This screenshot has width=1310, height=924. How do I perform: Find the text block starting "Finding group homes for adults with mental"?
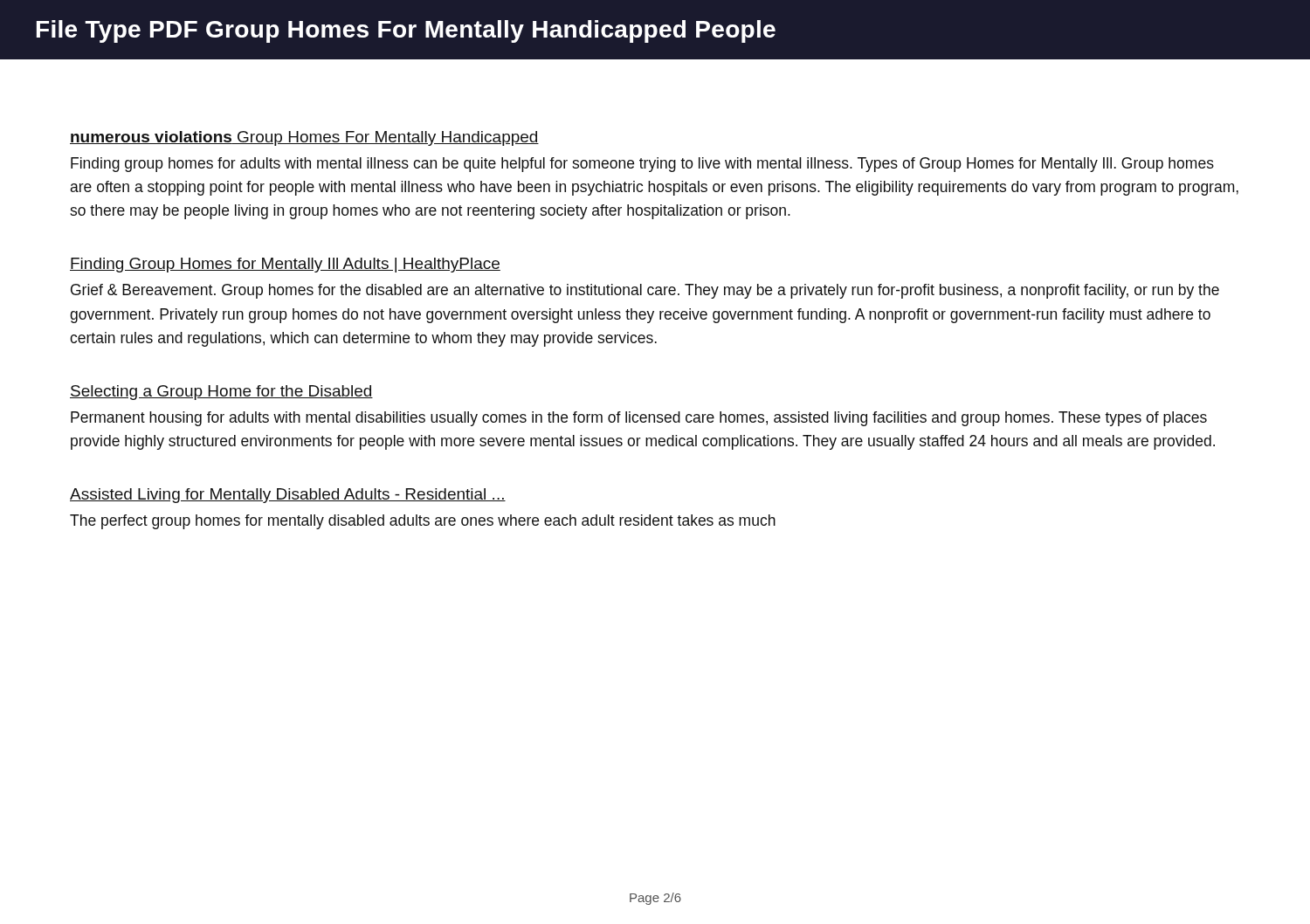point(655,187)
